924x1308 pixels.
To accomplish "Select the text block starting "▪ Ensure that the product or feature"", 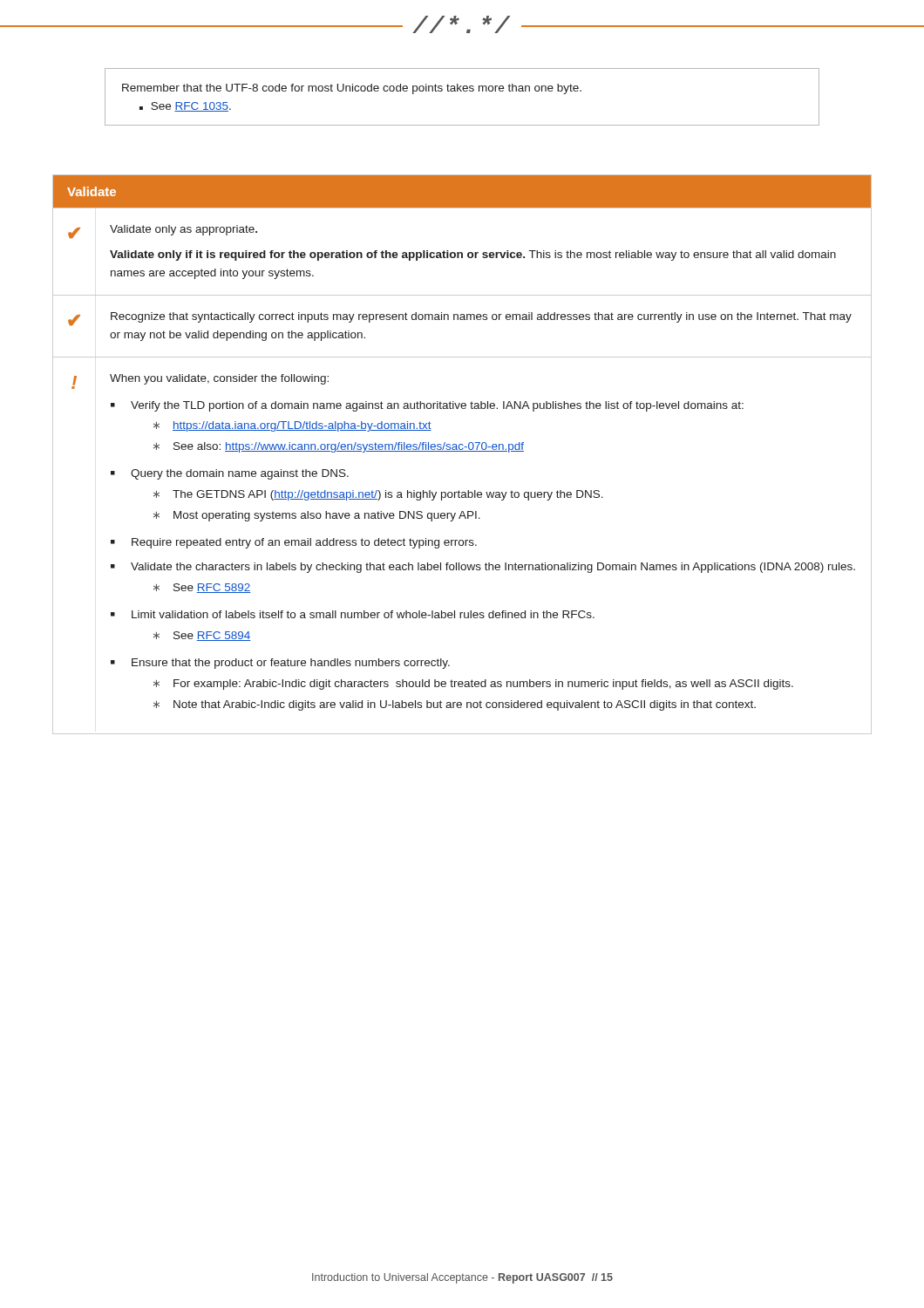I will (x=483, y=685).
